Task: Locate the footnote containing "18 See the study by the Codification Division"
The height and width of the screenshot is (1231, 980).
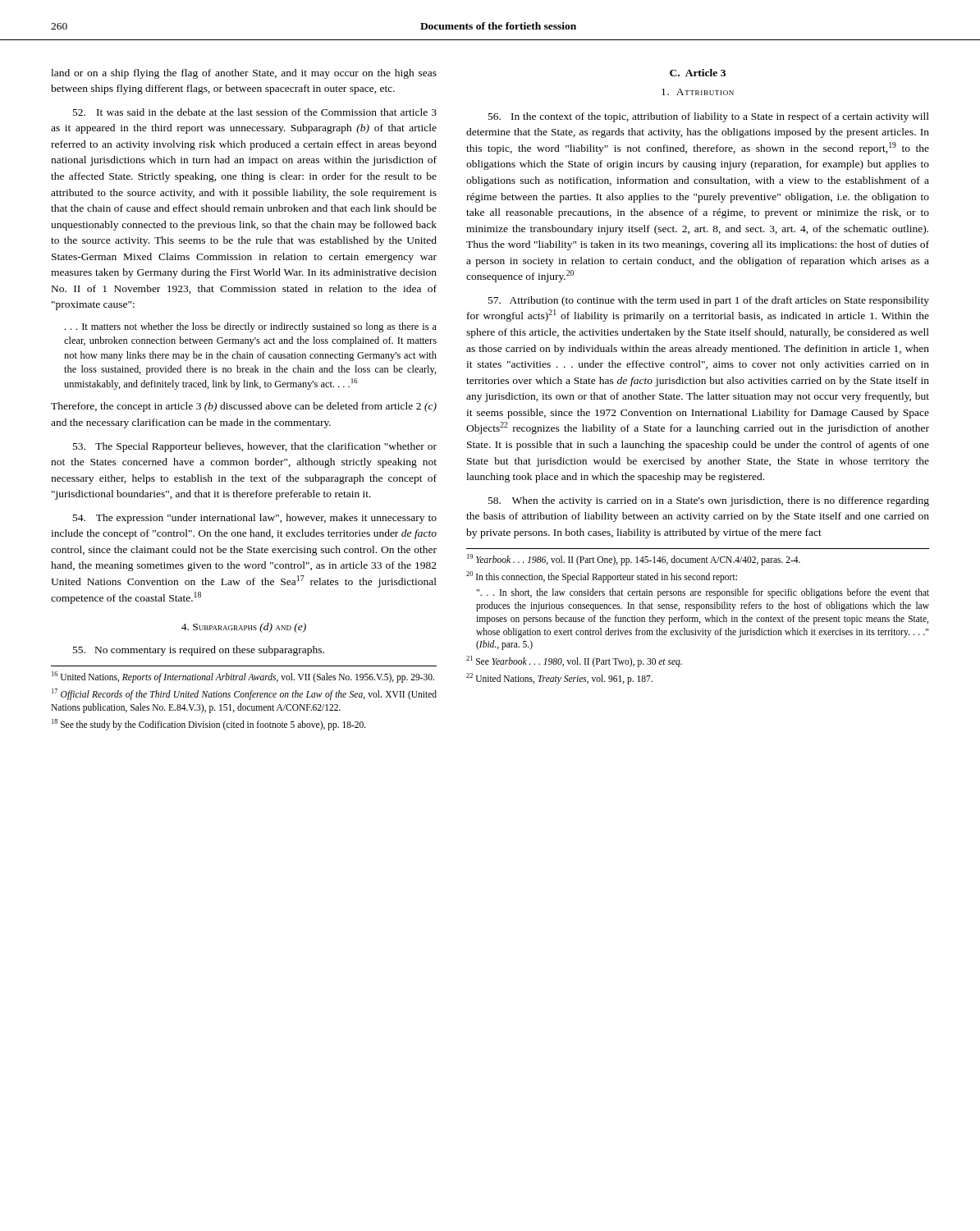Action: tap(209, 724)
